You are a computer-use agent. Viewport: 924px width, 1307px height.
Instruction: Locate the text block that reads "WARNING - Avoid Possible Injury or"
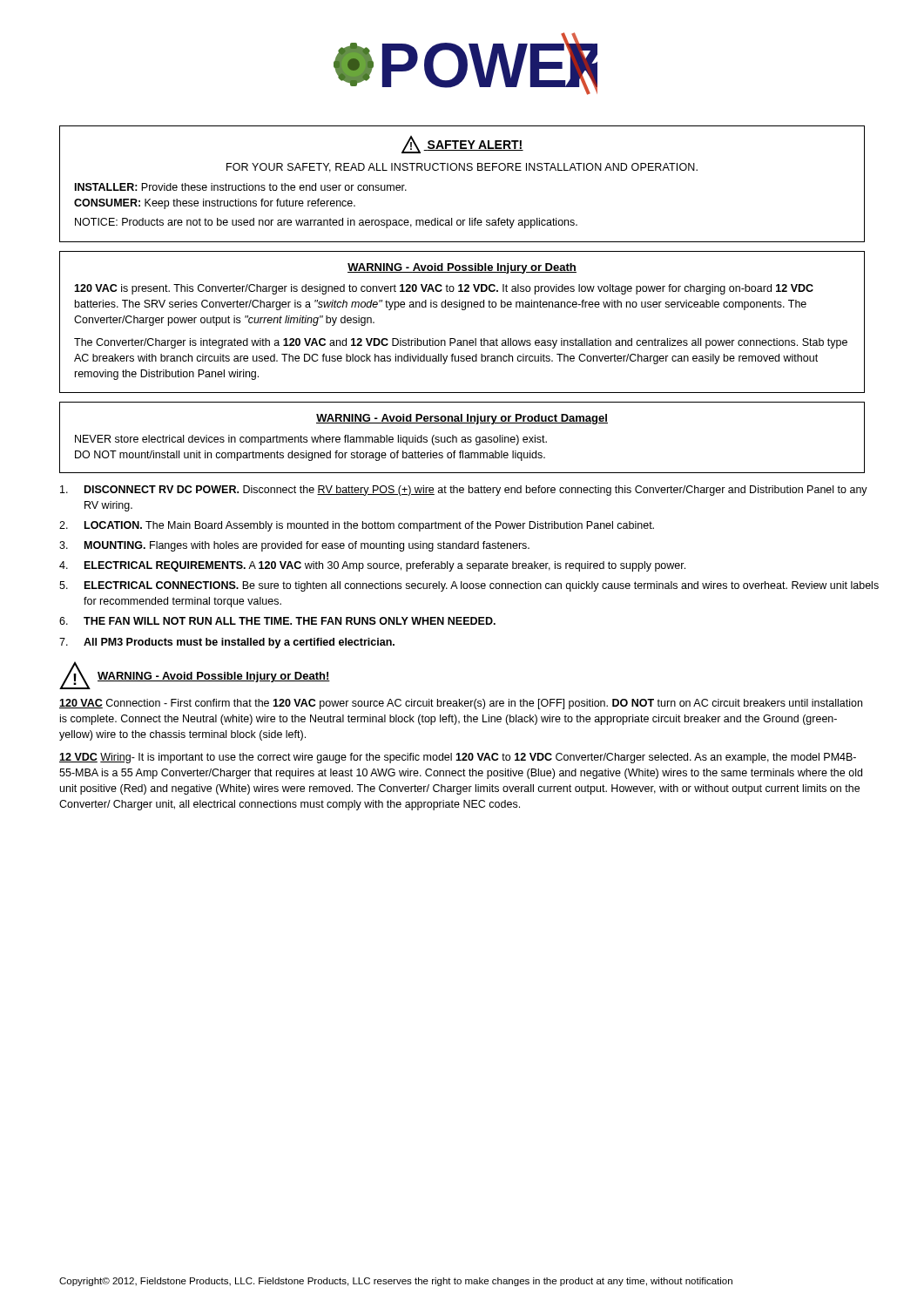tap(462, 321)
